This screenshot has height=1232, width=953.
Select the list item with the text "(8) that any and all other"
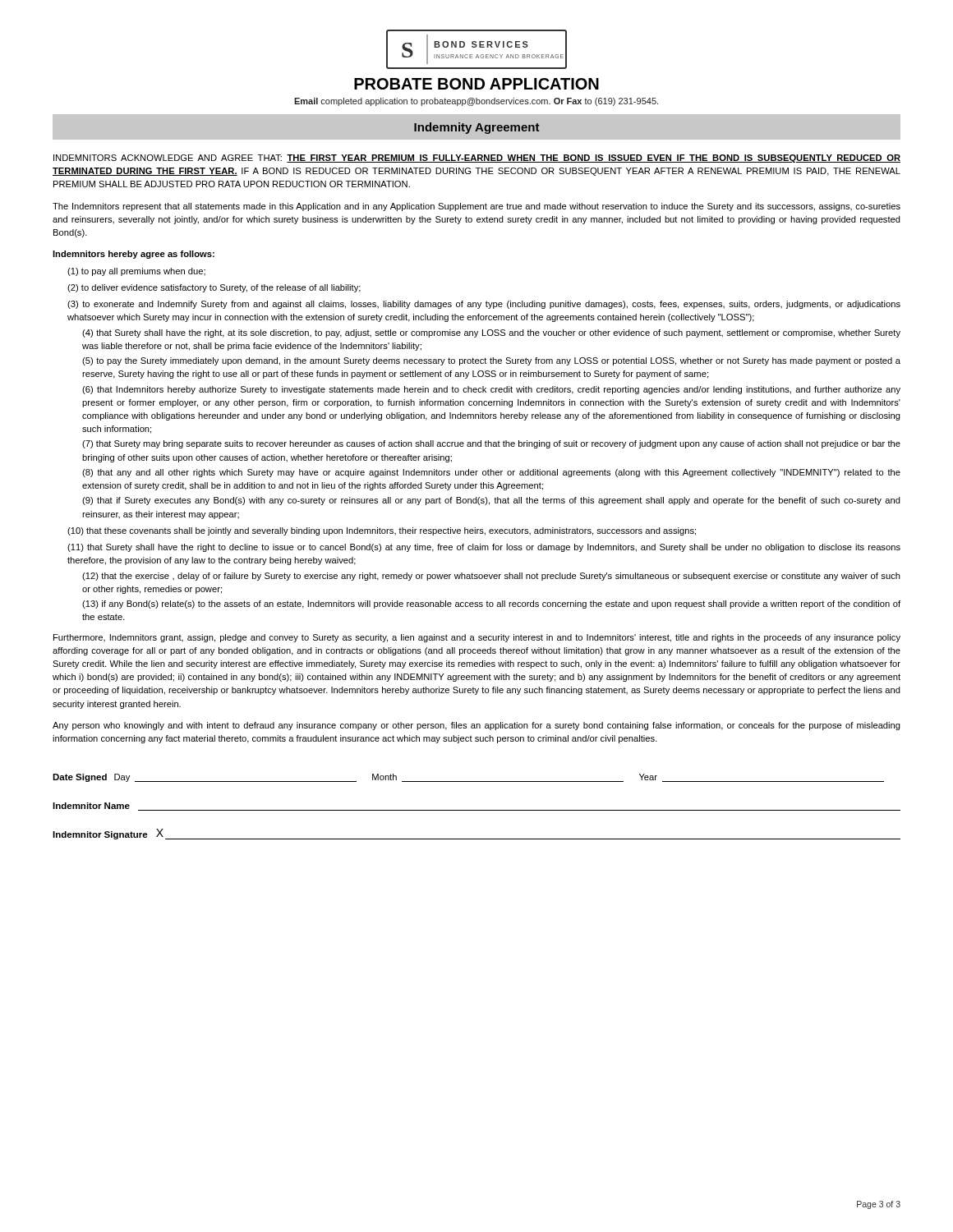coord(491,479)
